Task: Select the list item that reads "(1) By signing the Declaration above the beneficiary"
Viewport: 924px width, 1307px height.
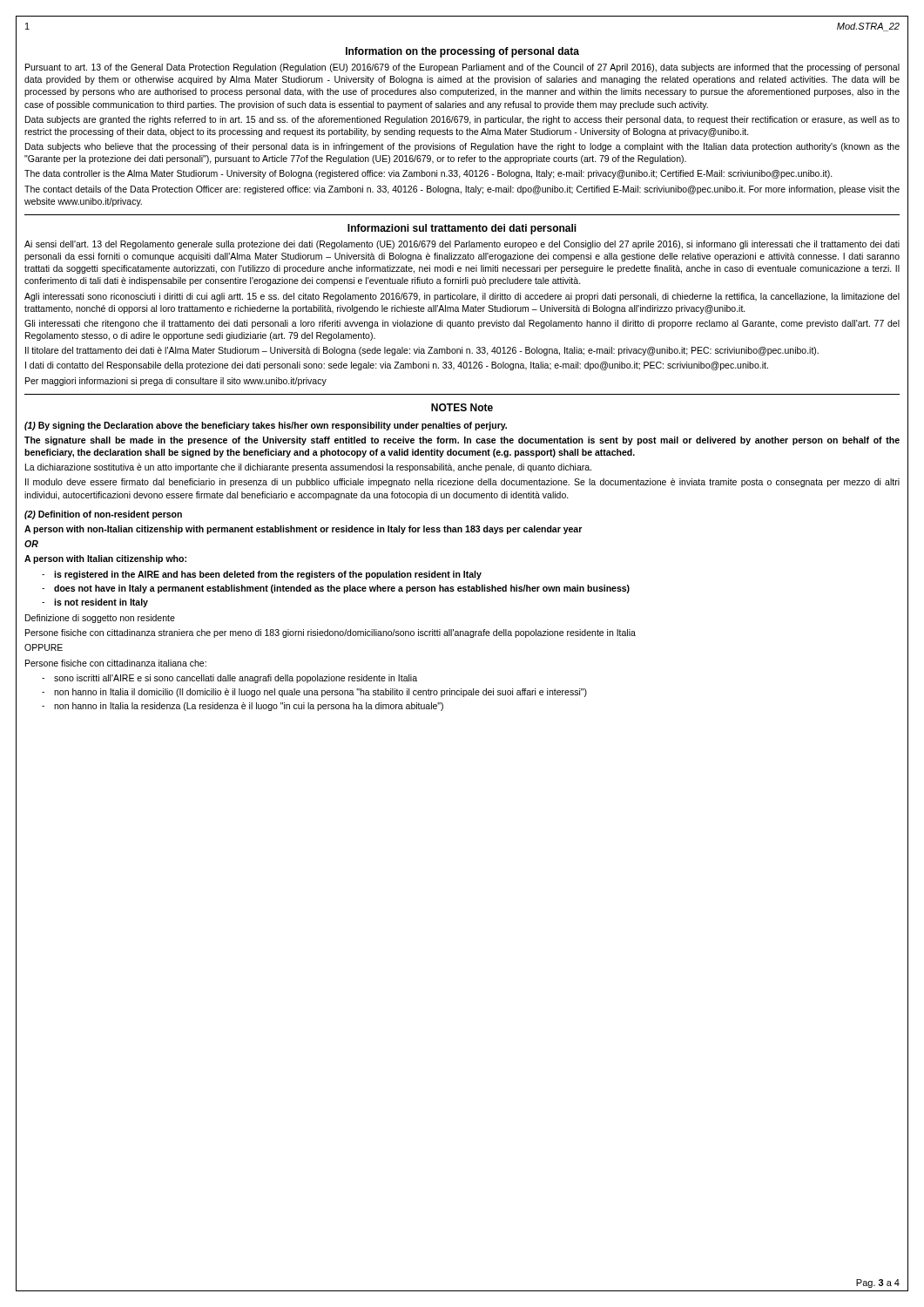Action: pos(462,460)
